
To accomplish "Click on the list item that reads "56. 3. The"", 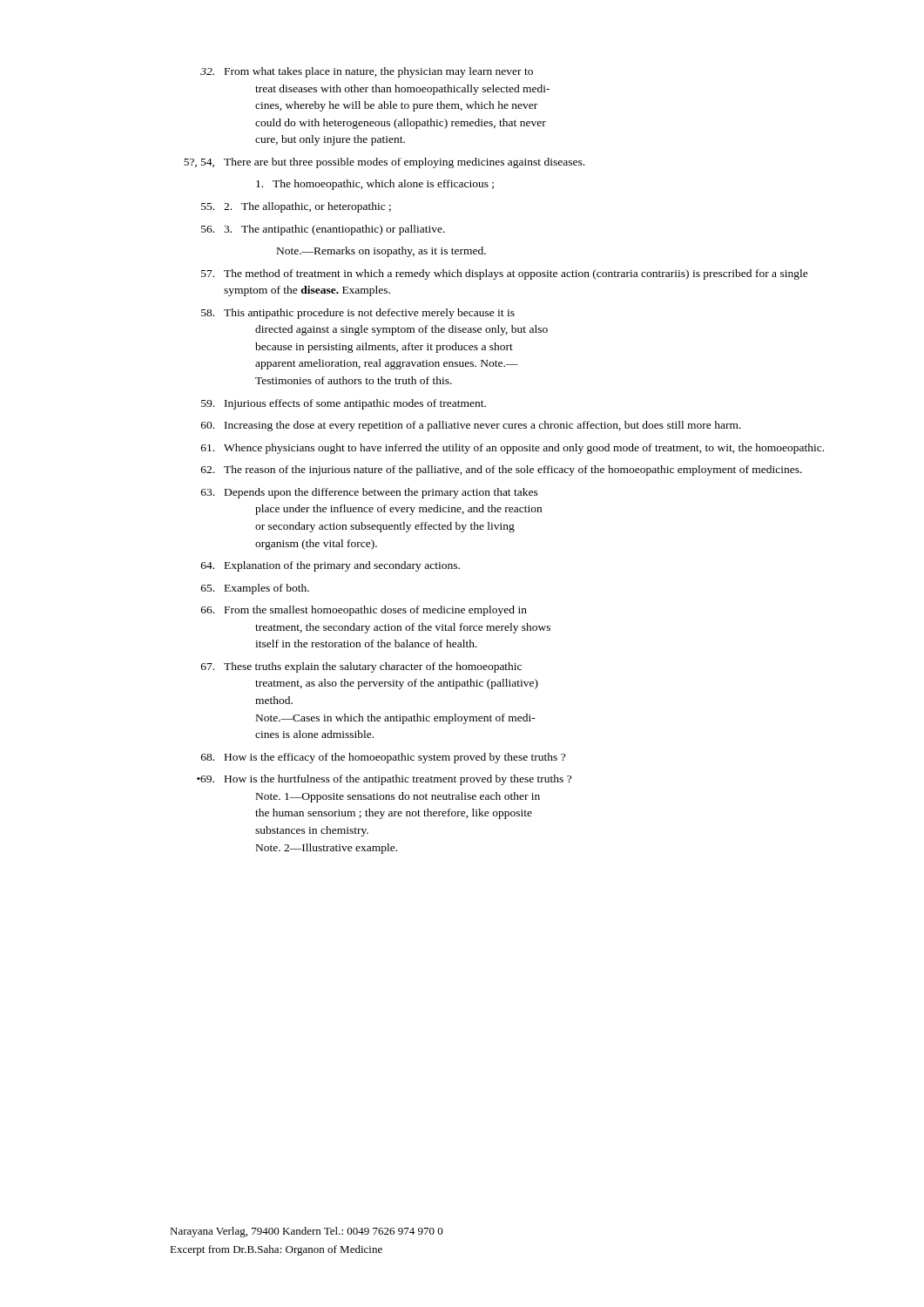I will 323,230.
